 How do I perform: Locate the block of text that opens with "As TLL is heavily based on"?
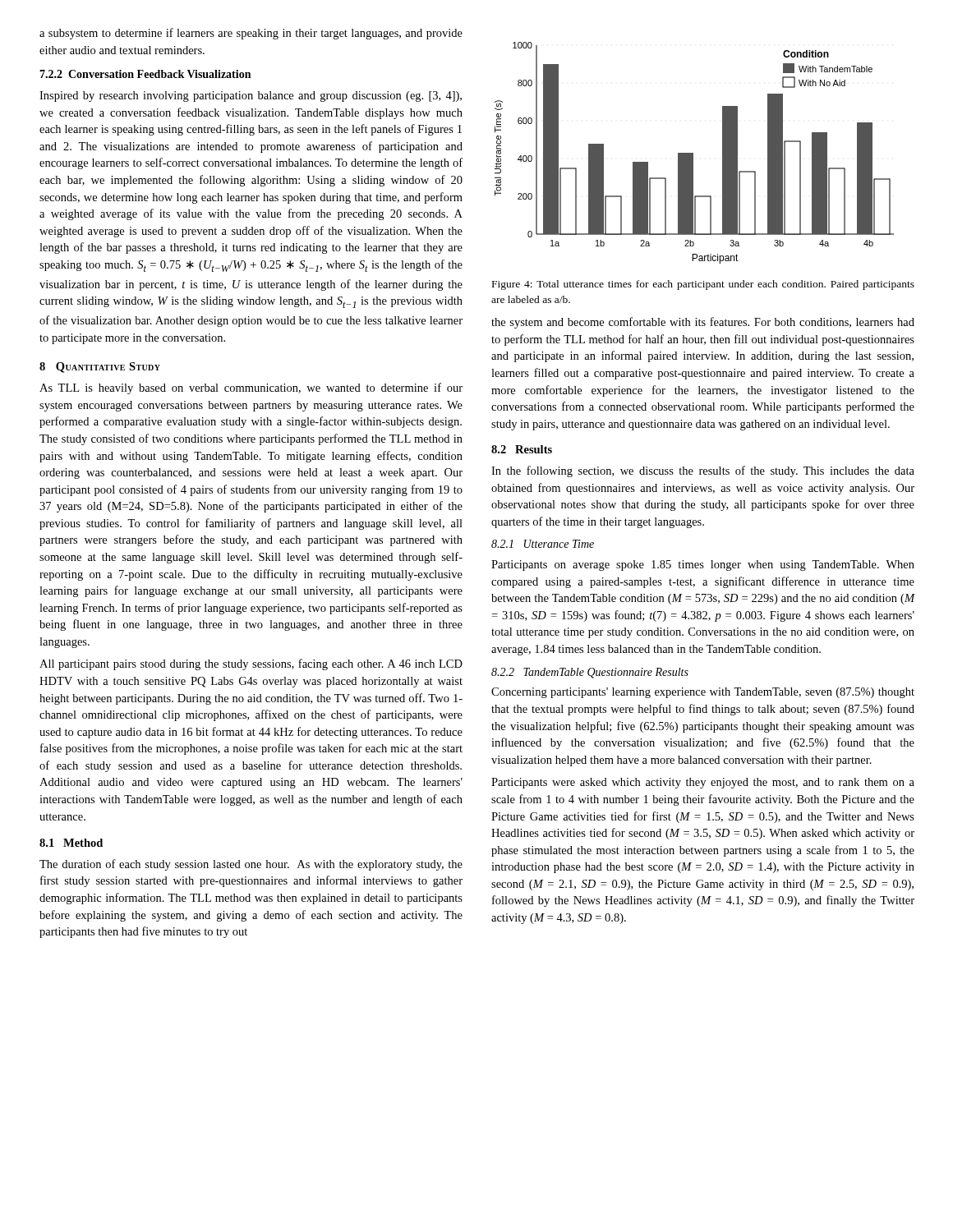click(x=251, y=602)
